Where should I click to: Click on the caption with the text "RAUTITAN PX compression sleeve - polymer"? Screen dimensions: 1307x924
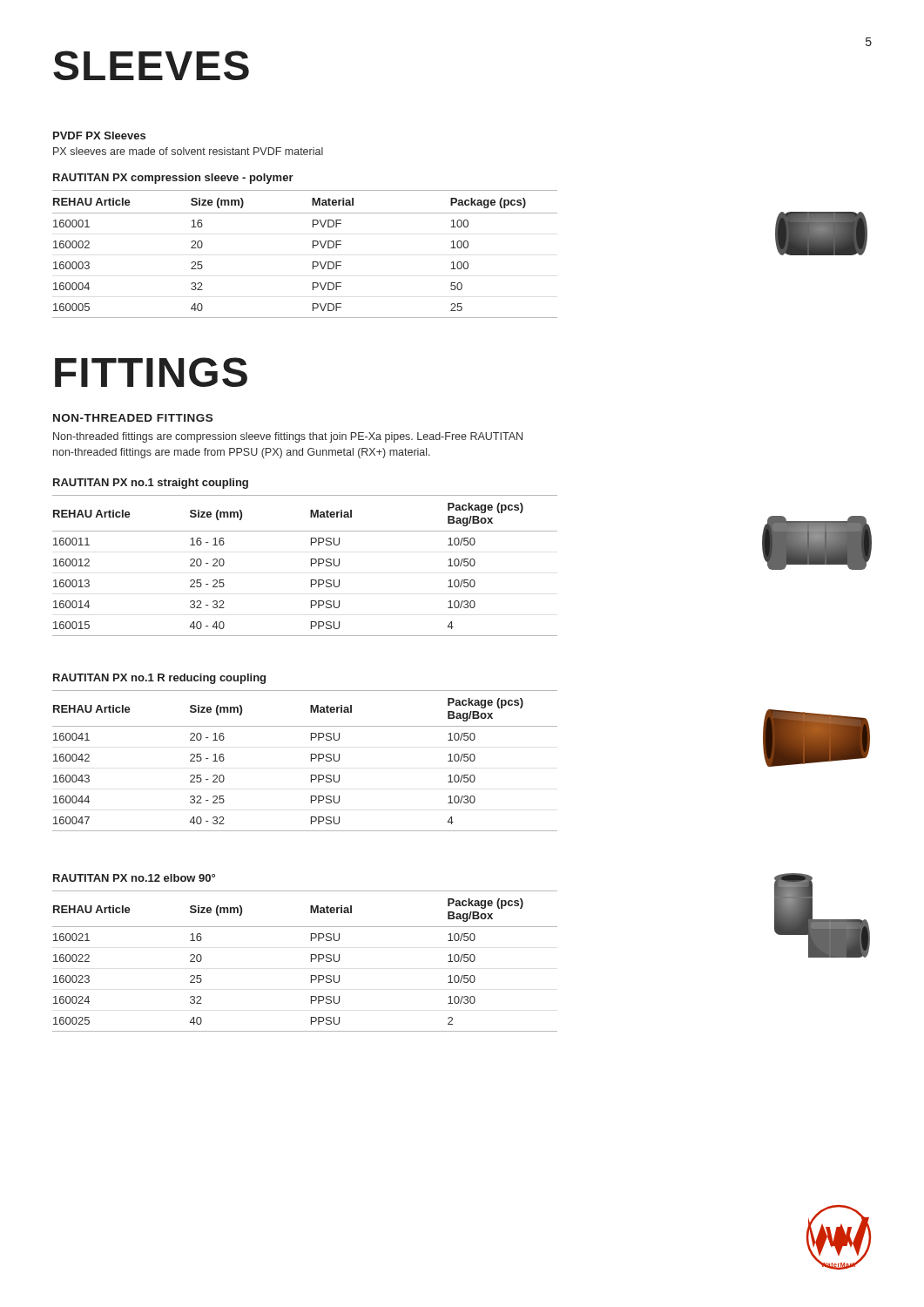(173, 177)
